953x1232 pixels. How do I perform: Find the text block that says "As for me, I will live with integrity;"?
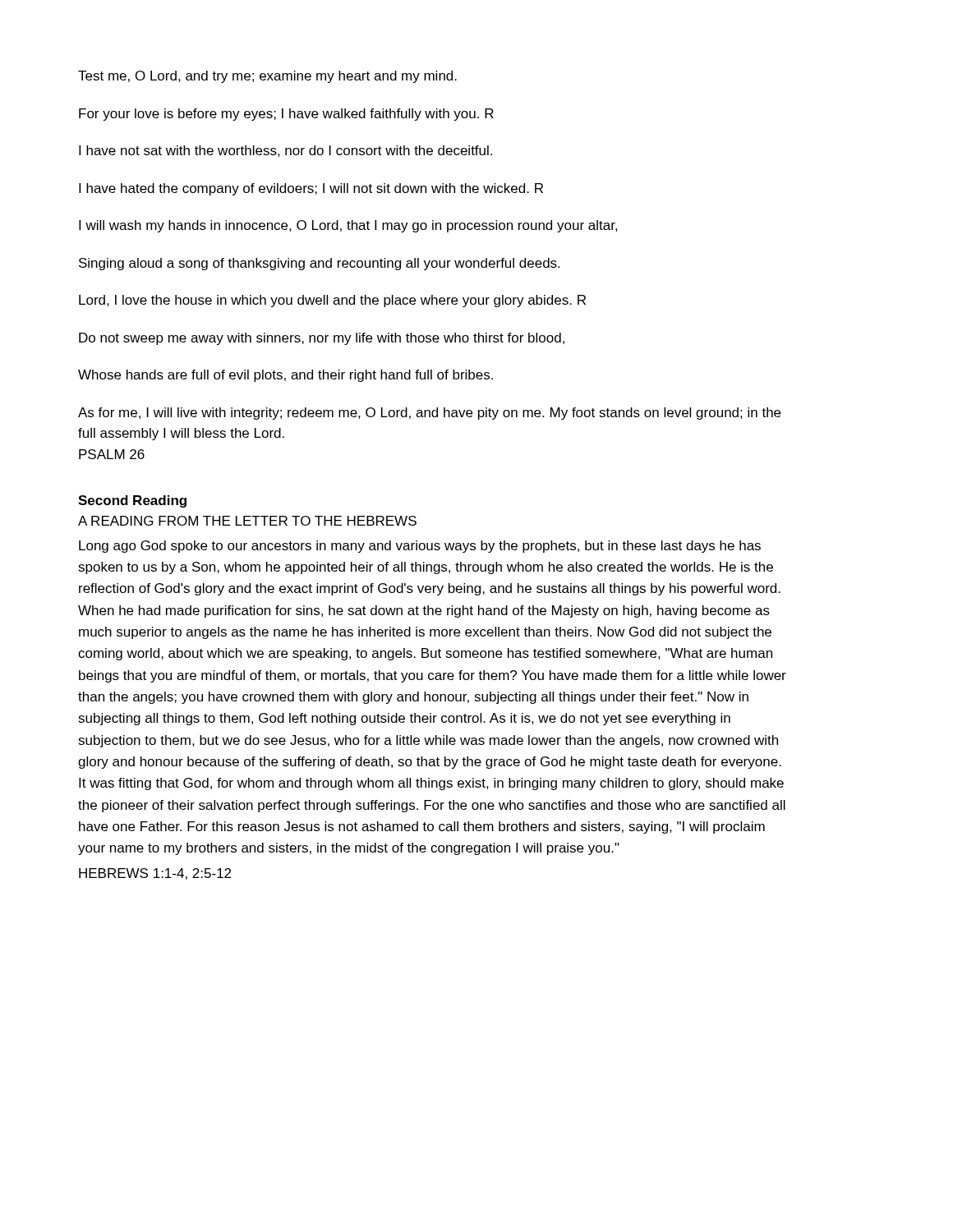429,414
